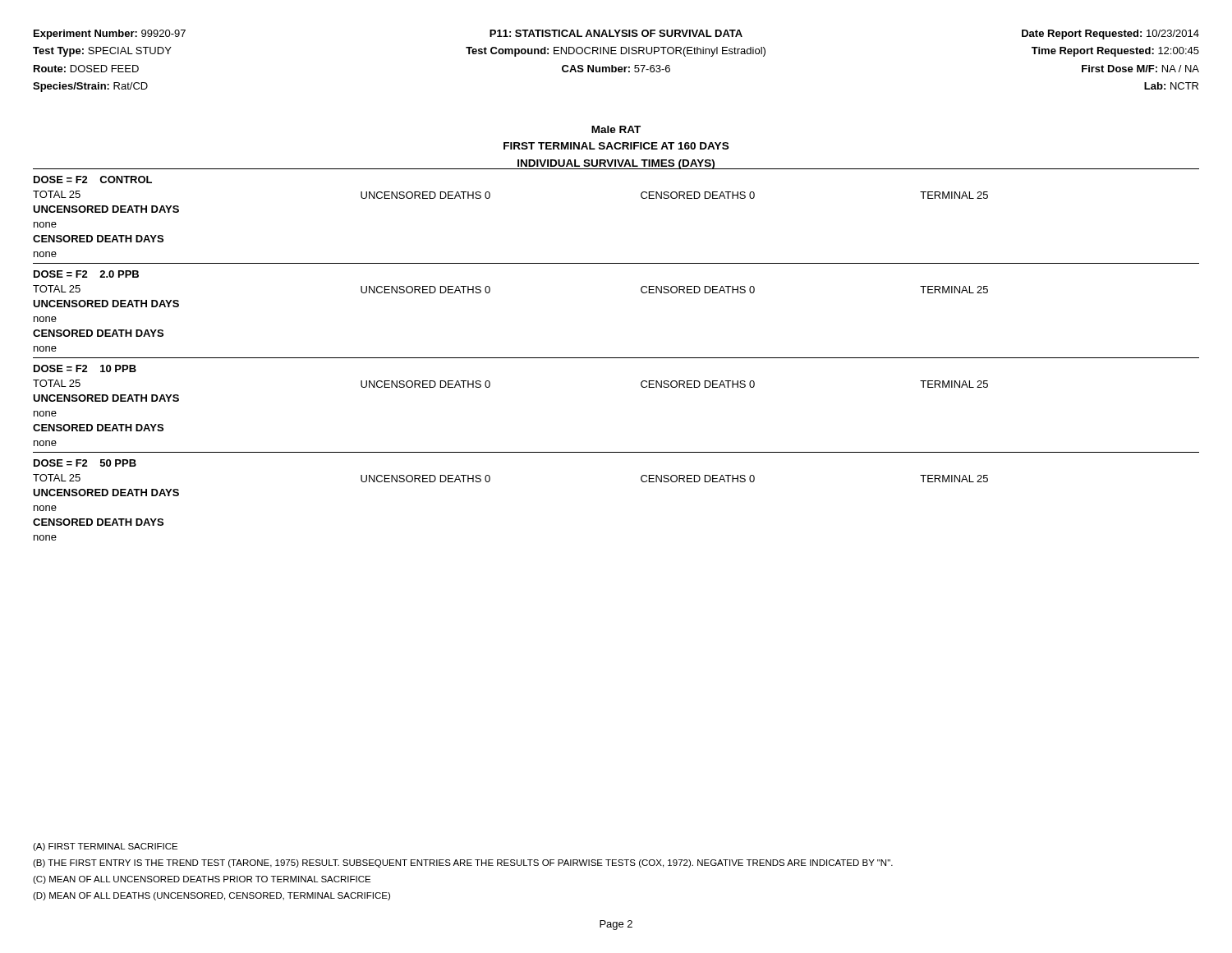Select the table that reads "UNCENSORED DEATH DAYS"
This screenshot has height=953, width=1232.
[616, 357]
